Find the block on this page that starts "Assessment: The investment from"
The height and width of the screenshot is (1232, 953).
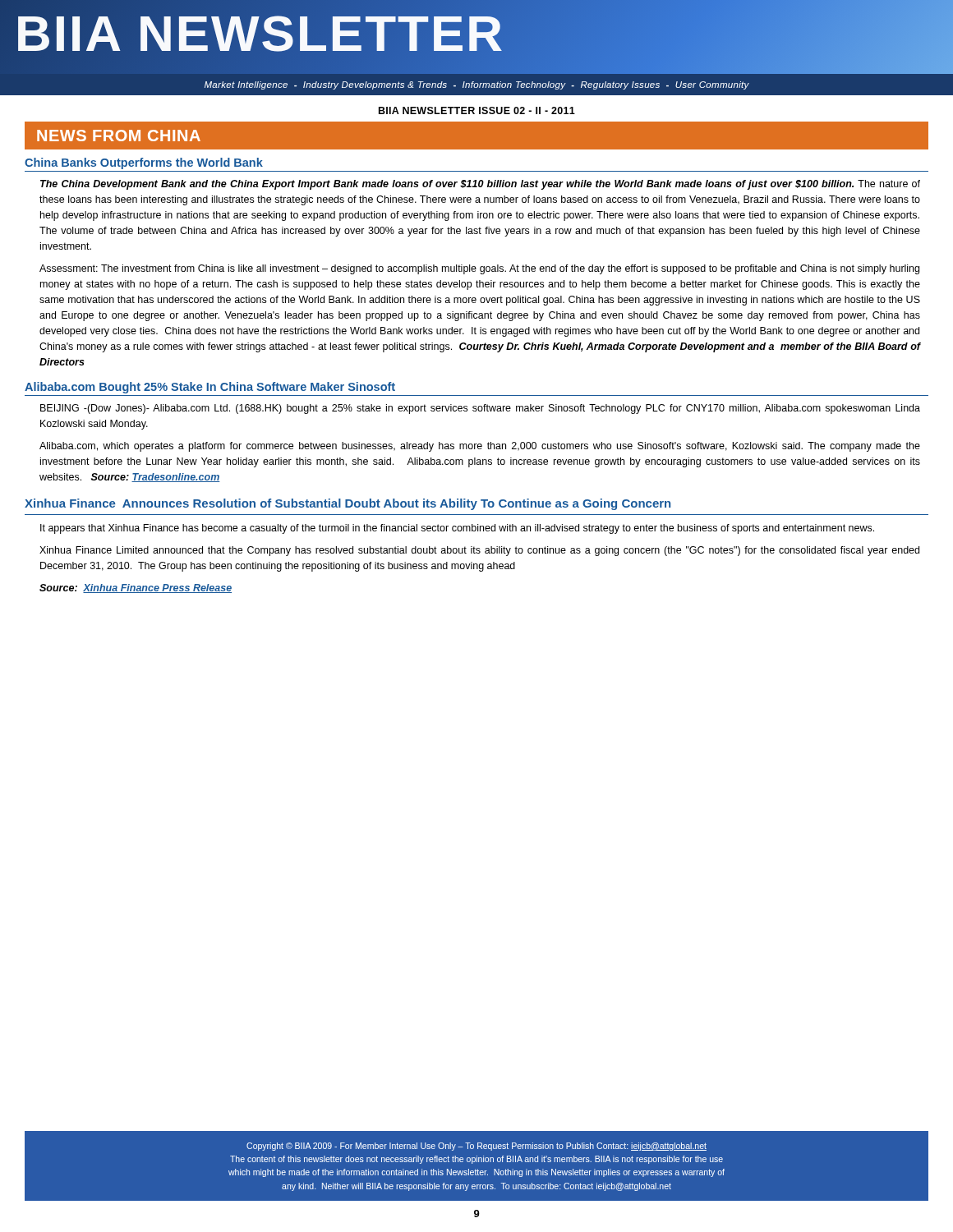click(480, 315)
